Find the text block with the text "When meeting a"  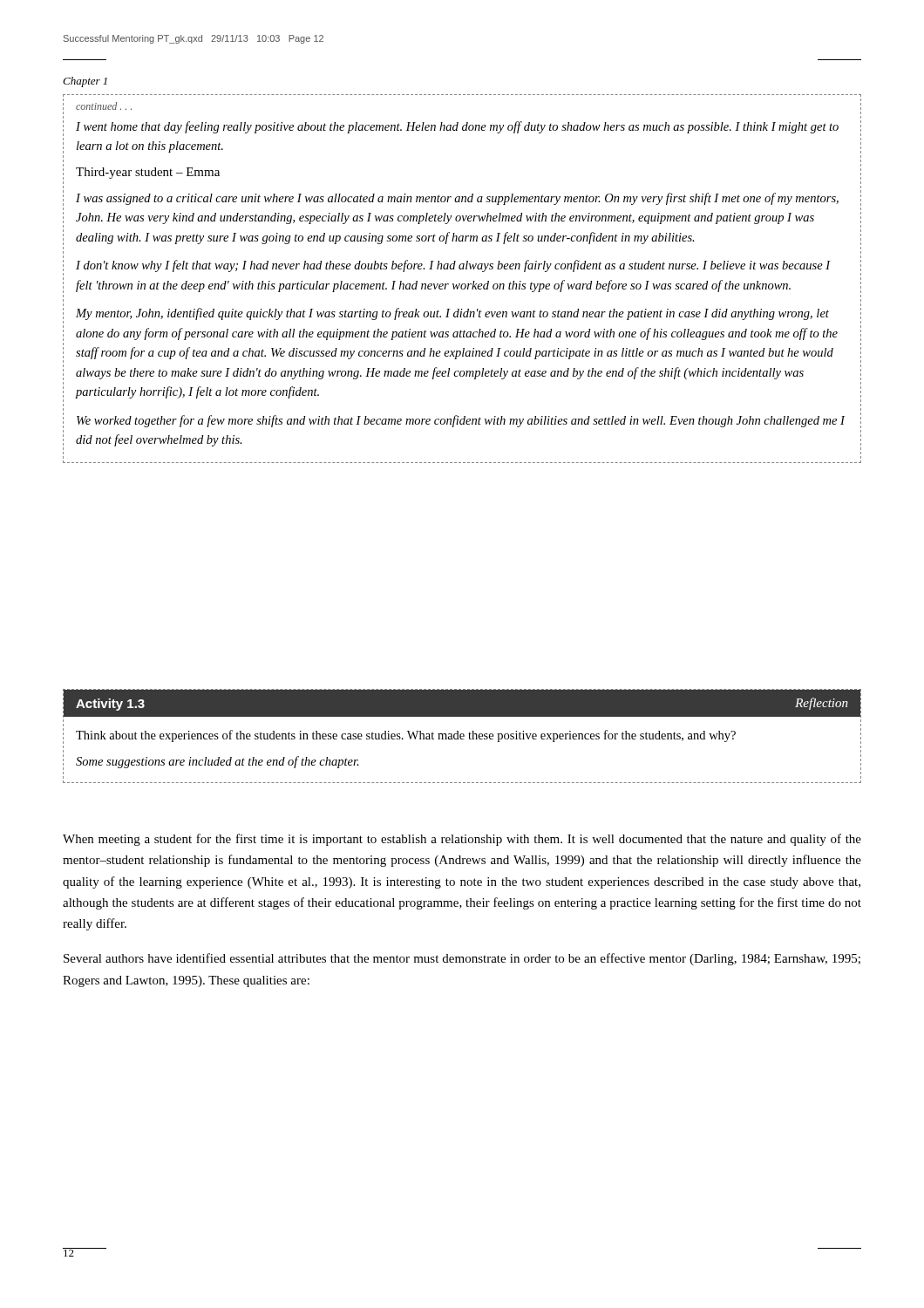(462, 910)
